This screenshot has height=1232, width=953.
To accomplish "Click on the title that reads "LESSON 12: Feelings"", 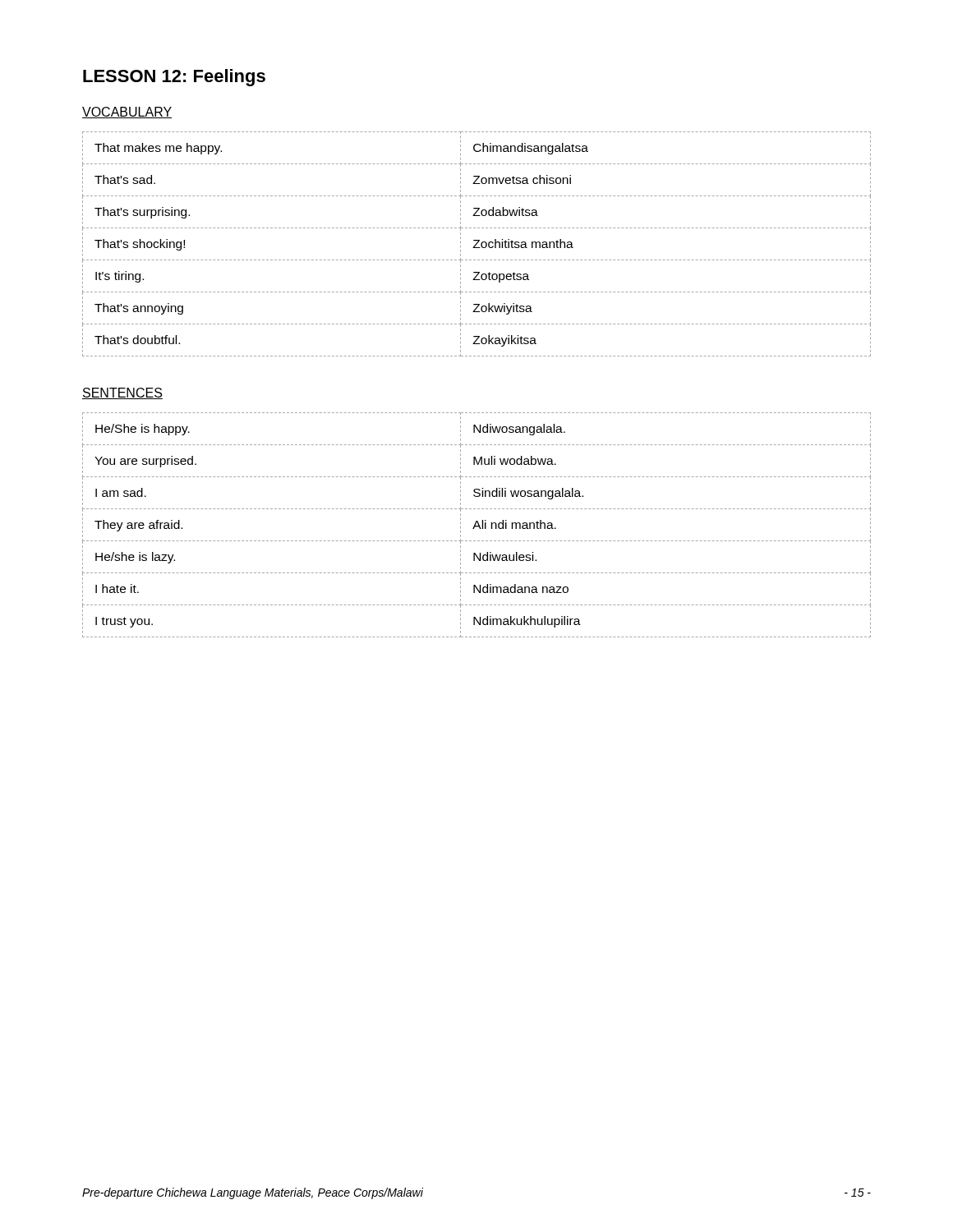I will (x=174, y=76).
